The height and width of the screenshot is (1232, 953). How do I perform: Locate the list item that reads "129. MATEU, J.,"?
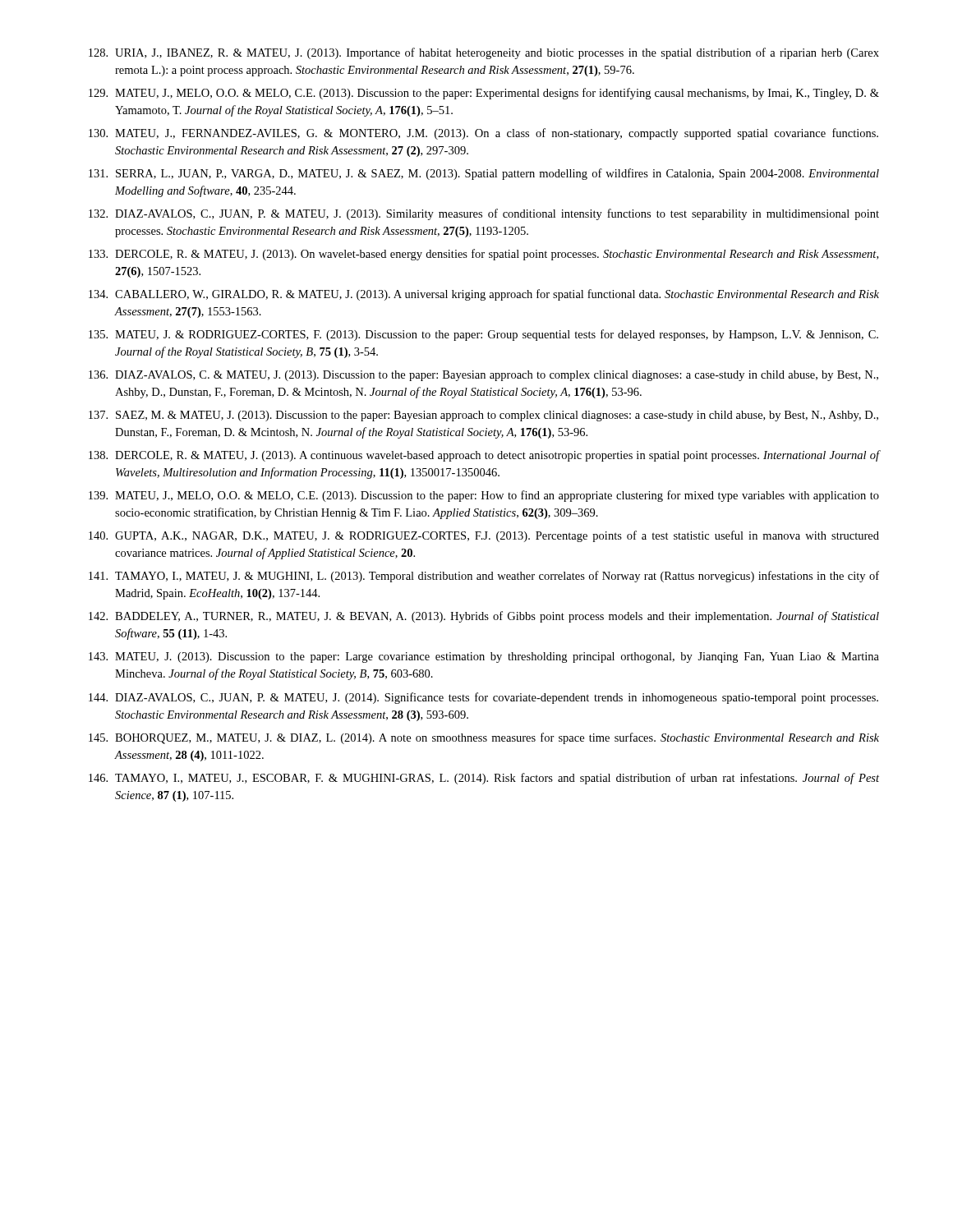pos(476,102)
